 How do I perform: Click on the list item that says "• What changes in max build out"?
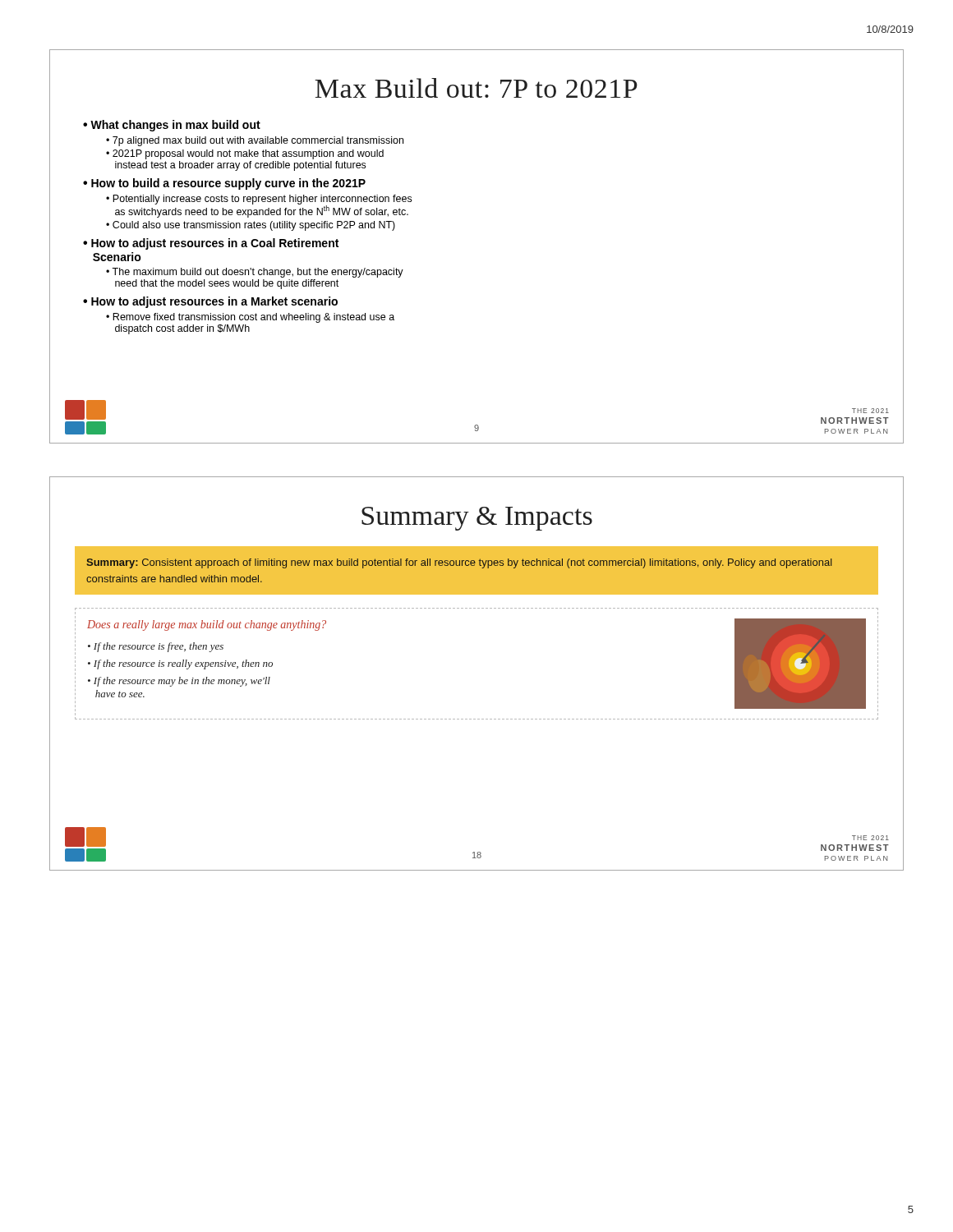(172, 124)
